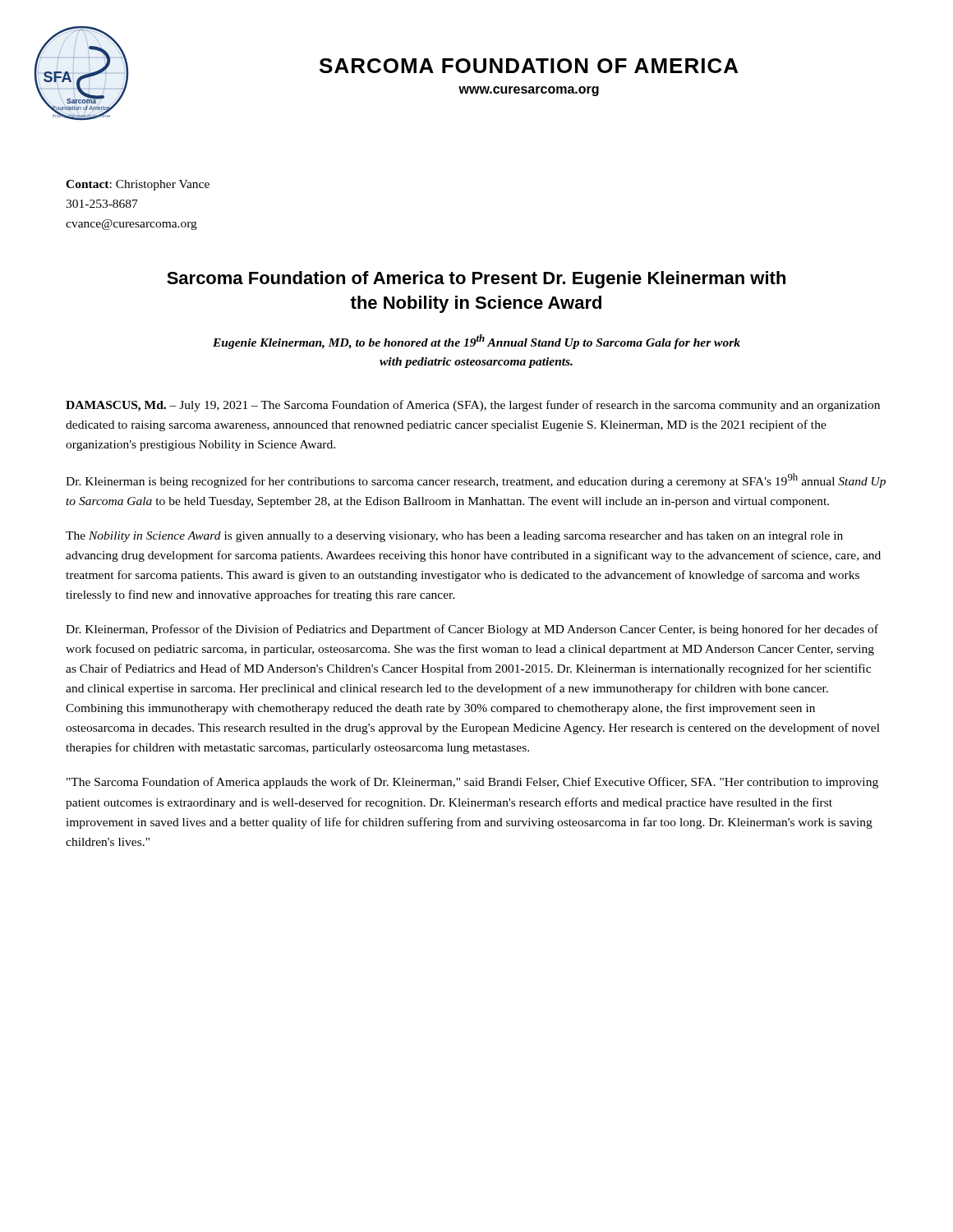Click on the text starting "Contact: Christopher Vance"
Viewport: 953px width, 1232px height.
pos(138,203)
